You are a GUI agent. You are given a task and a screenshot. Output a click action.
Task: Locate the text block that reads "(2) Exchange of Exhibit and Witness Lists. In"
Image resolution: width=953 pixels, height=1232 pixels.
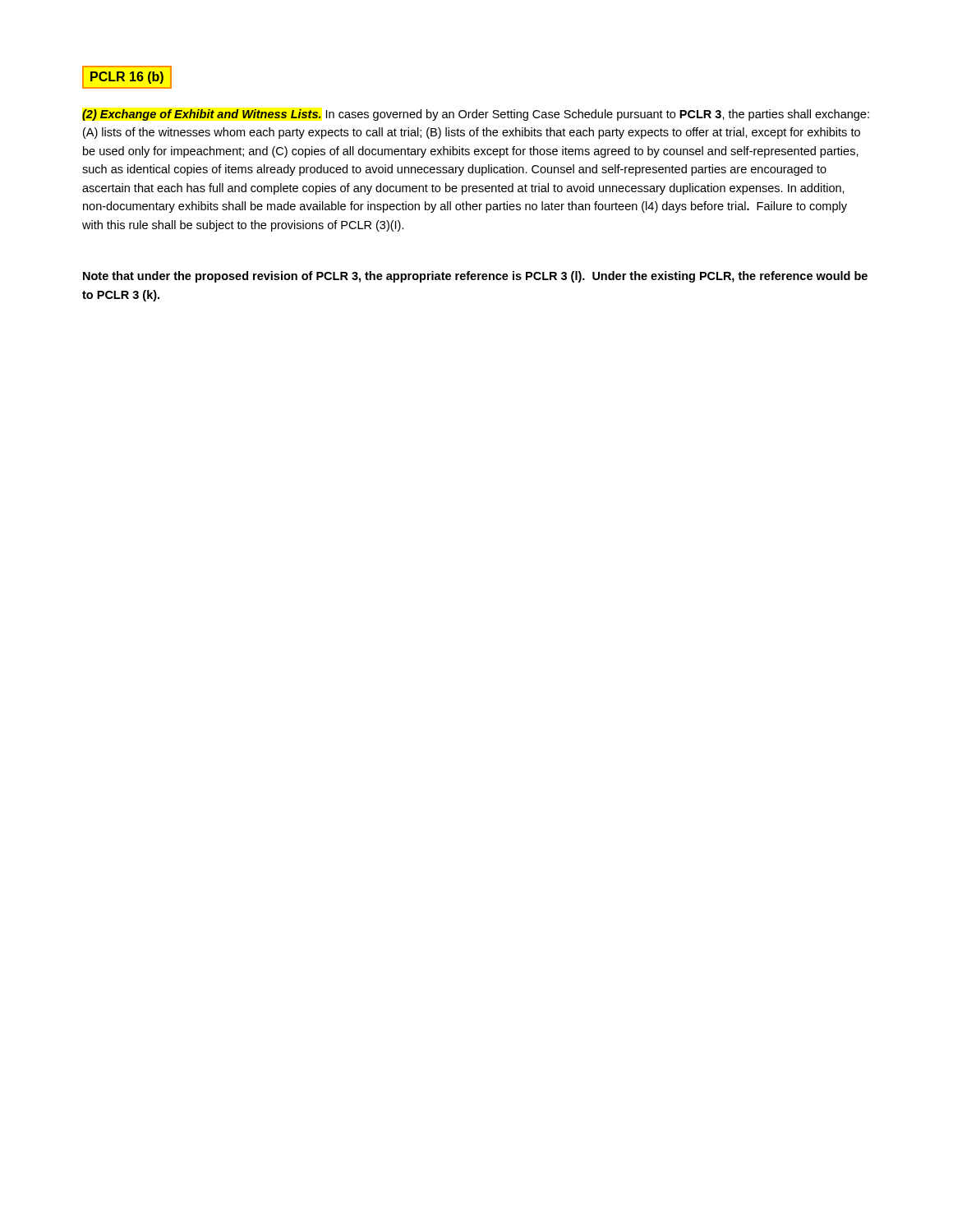click(476, 170)
